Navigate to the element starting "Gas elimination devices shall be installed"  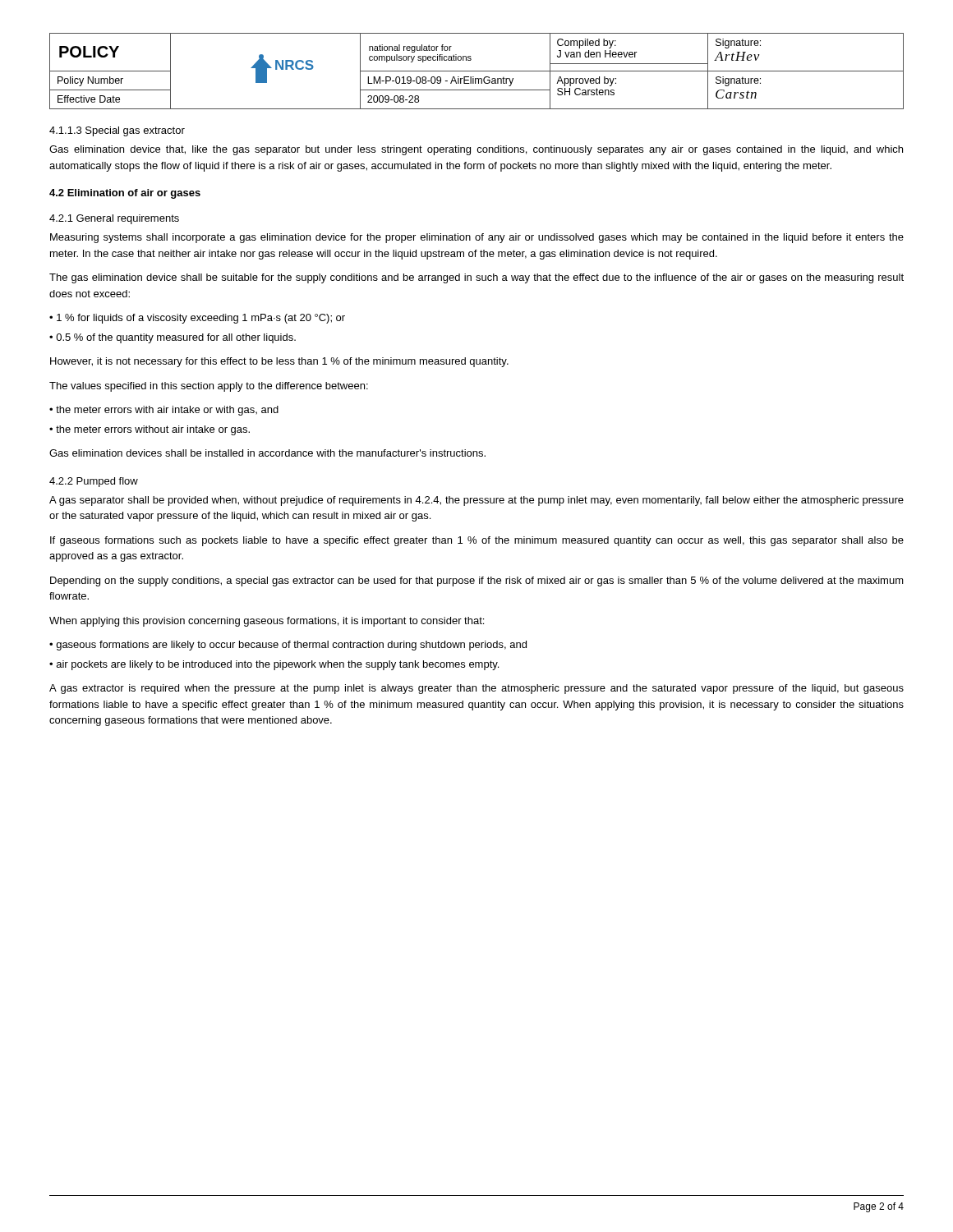268,453
